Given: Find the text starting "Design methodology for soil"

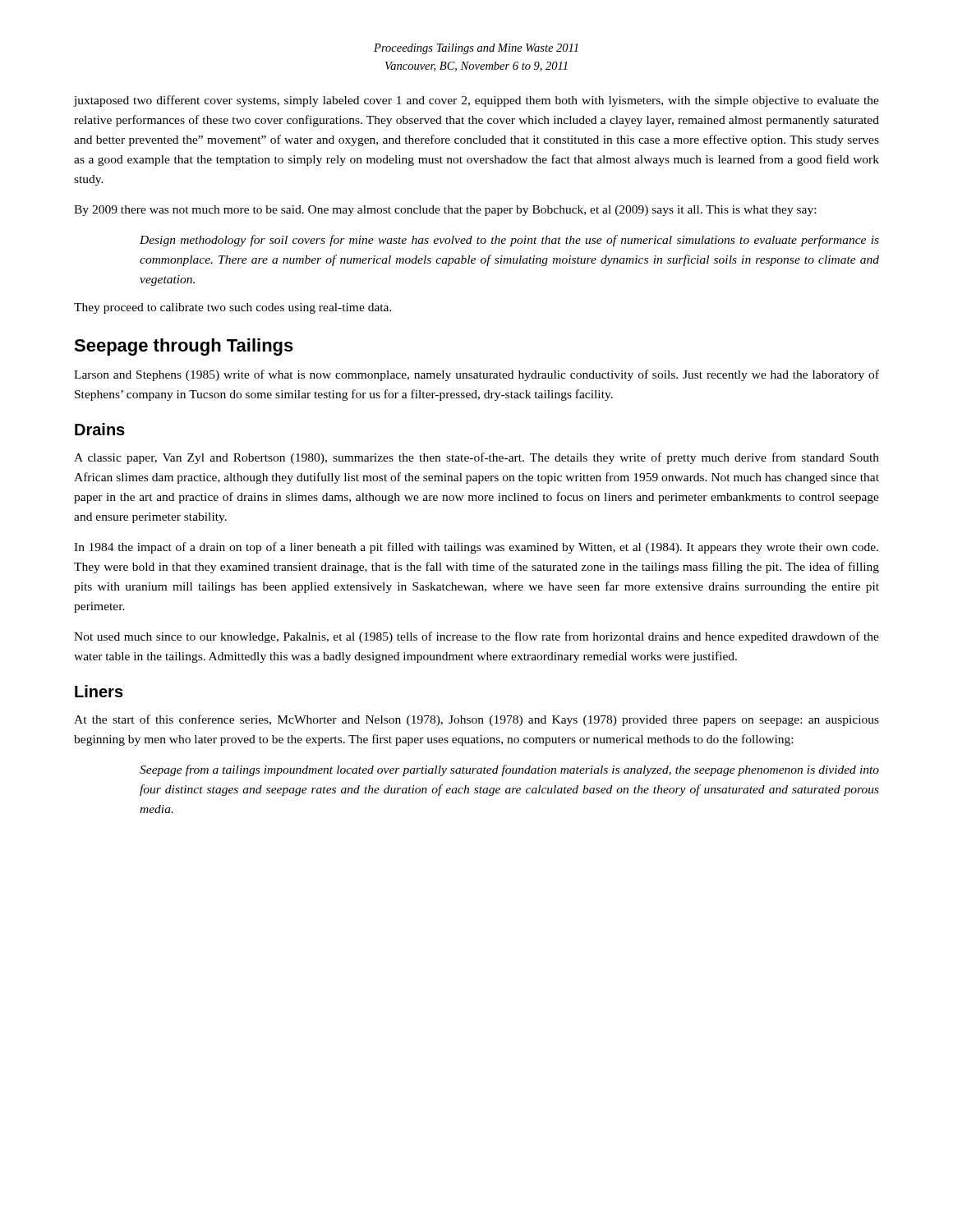Looking at the screenshot, I should pos(509,259).
